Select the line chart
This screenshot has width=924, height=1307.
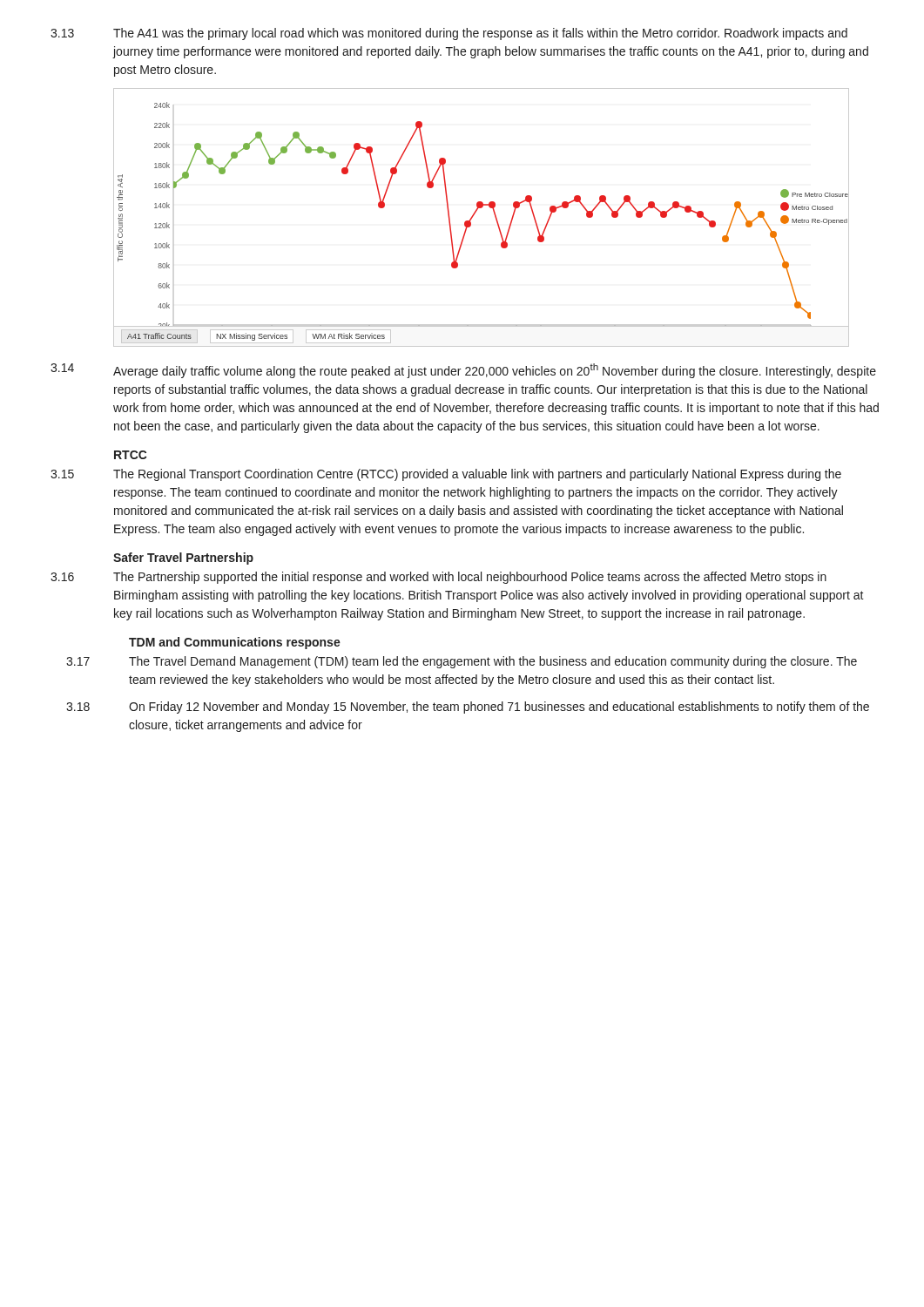pos(481,217)
